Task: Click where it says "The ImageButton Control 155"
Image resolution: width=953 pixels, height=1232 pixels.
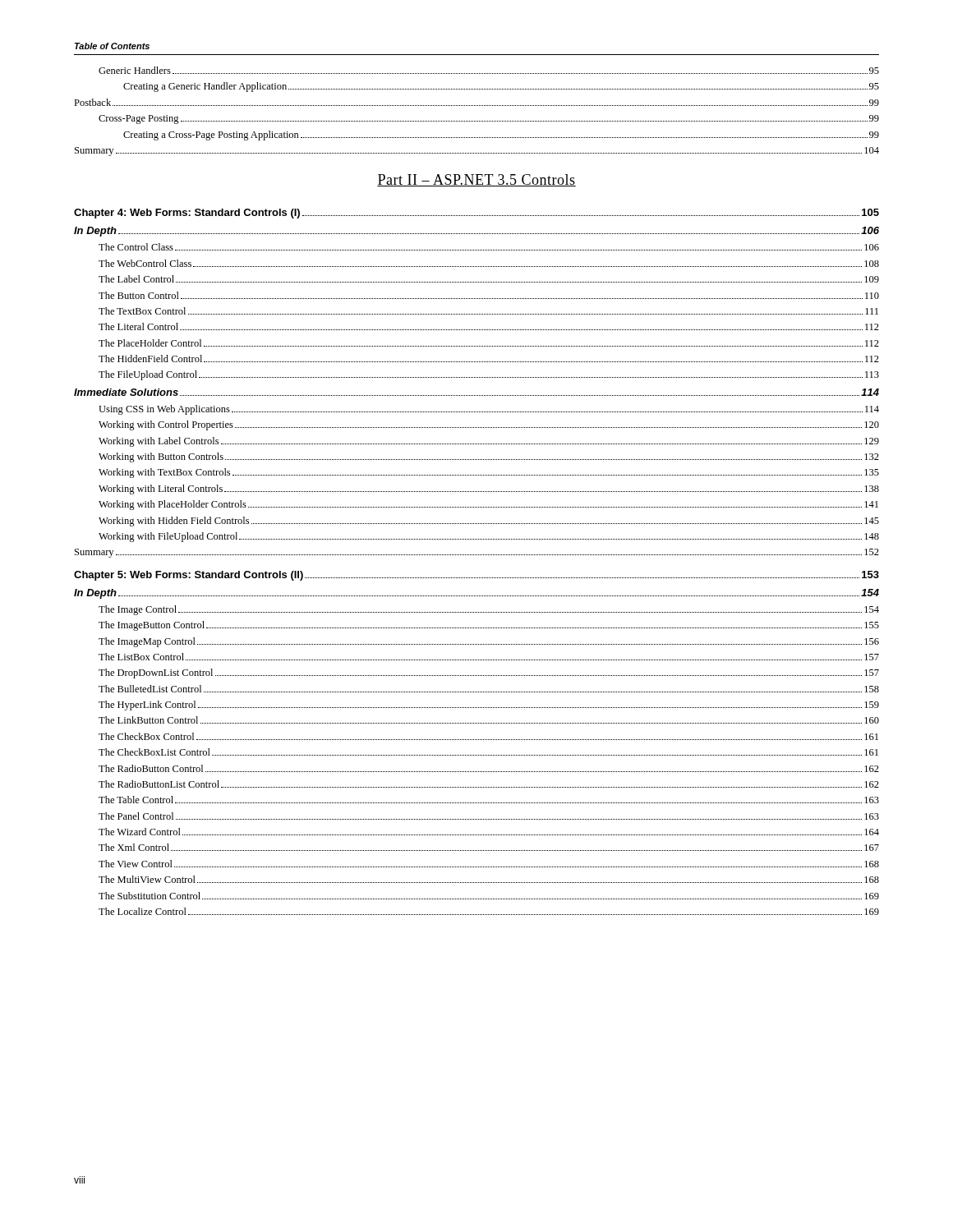Action: 489,626
